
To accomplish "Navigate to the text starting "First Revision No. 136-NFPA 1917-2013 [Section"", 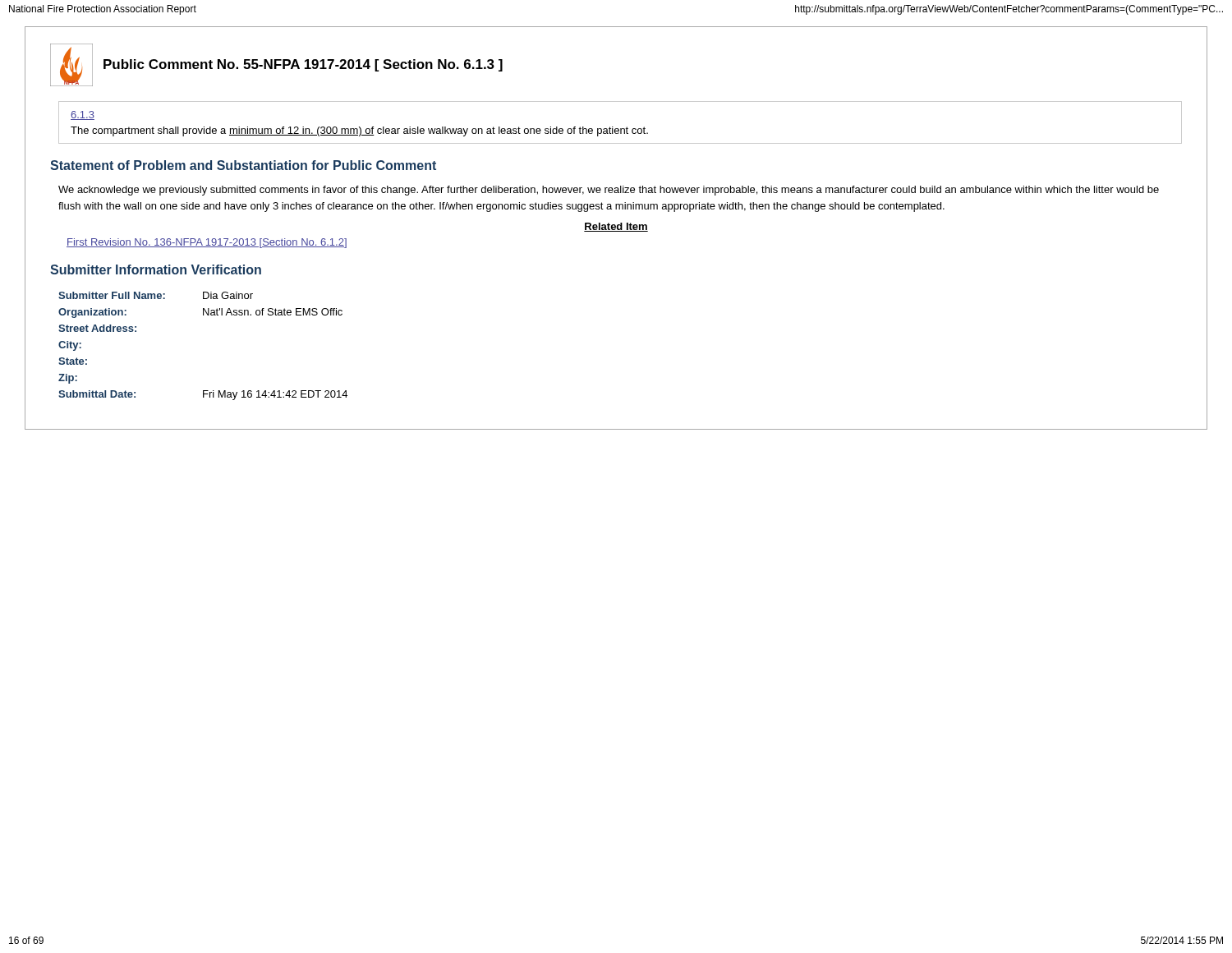I will point(624,242).
